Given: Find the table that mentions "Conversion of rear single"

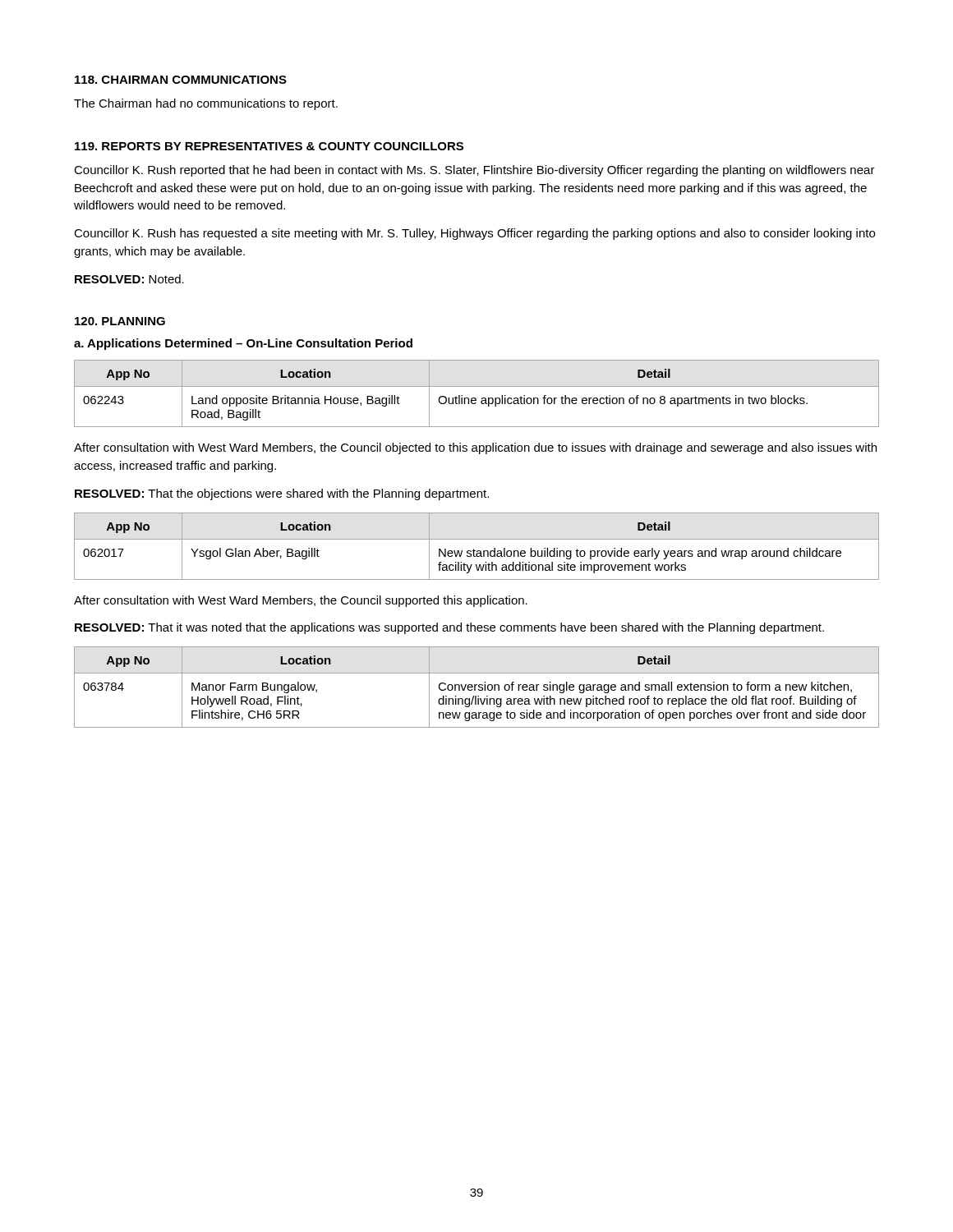Looking at the screenshot, I should tap(476, 687).
